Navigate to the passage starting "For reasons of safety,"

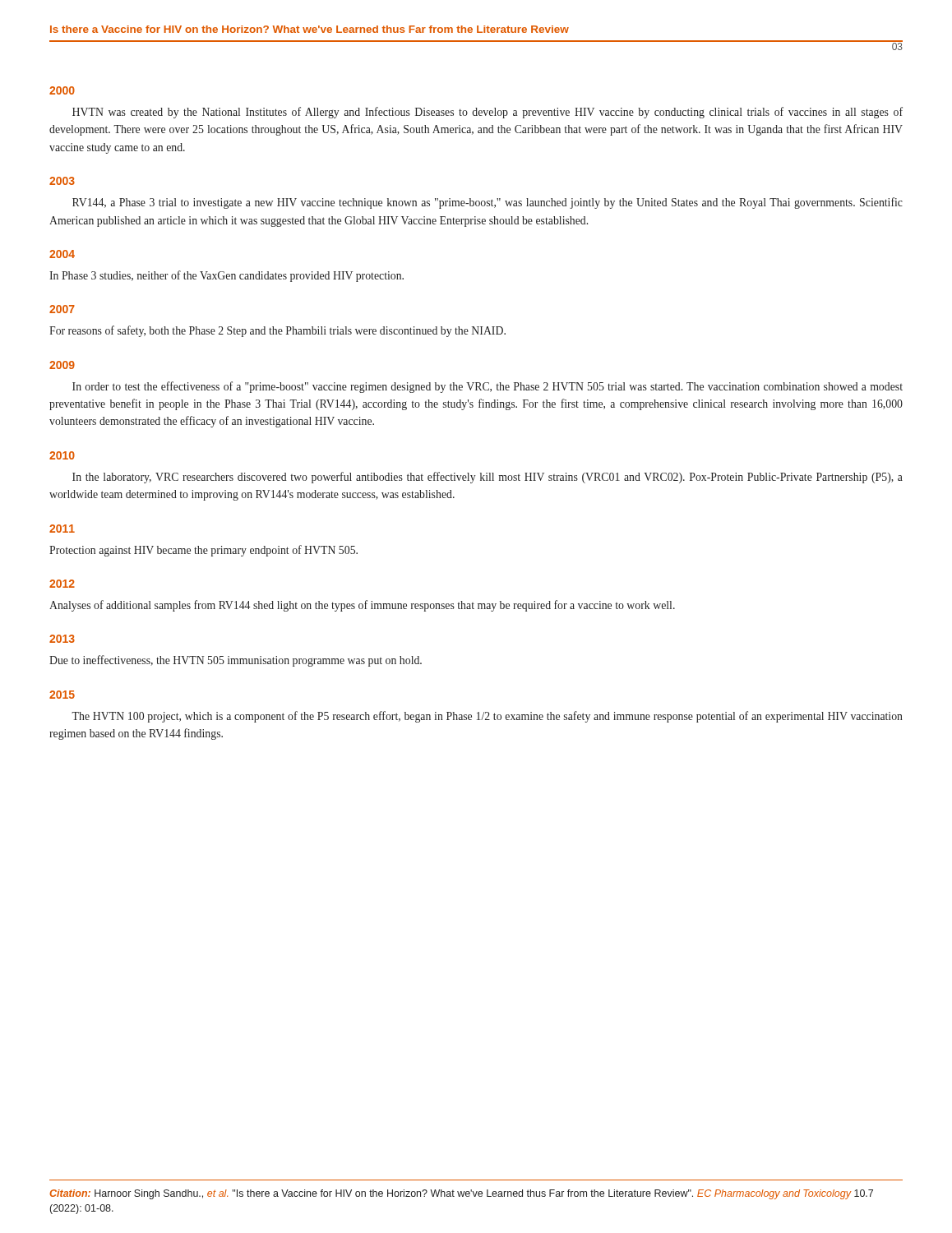click(x=278, y=331)
